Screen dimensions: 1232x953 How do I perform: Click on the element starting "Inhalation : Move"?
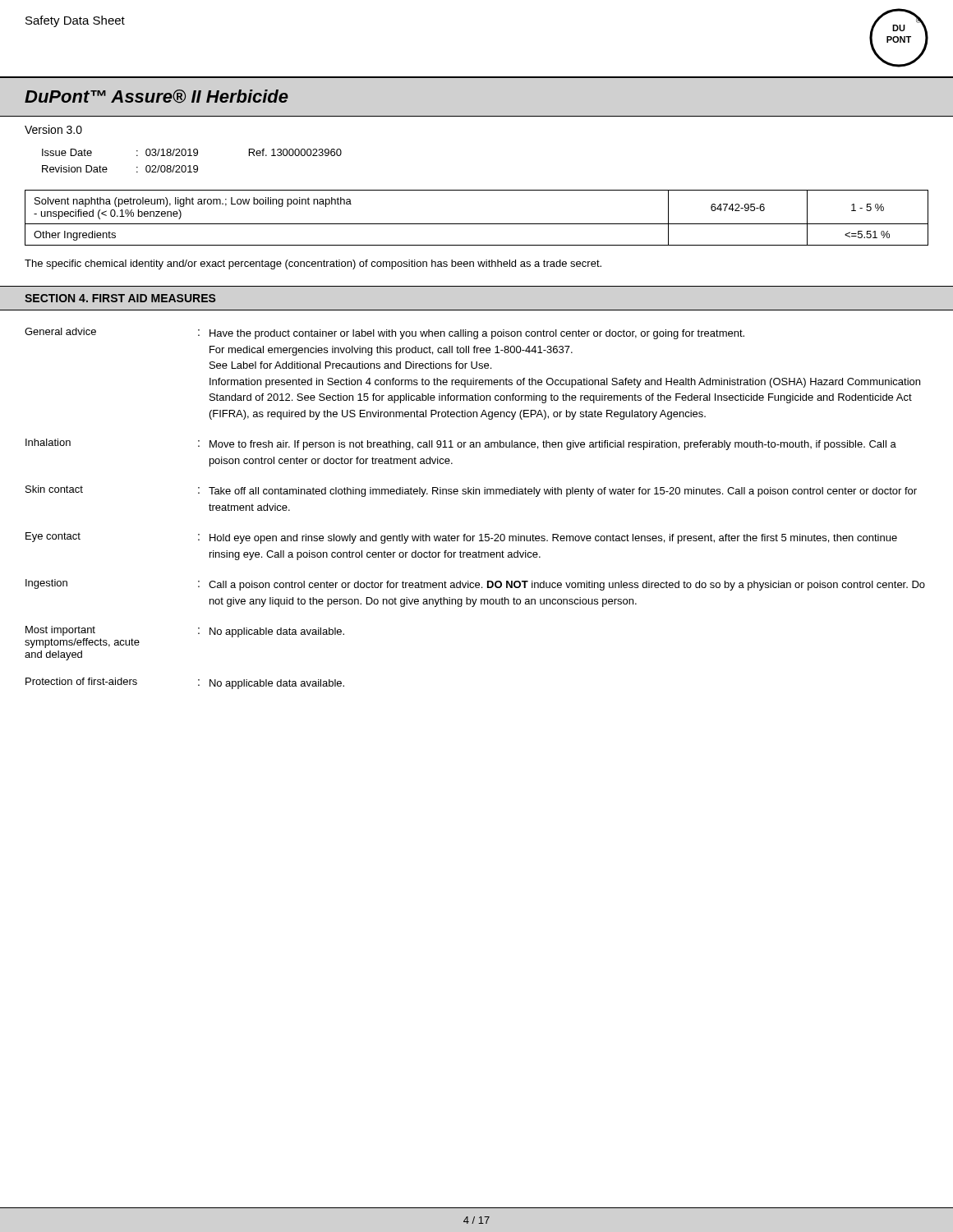pyautogui.click(x=476, y=452)
